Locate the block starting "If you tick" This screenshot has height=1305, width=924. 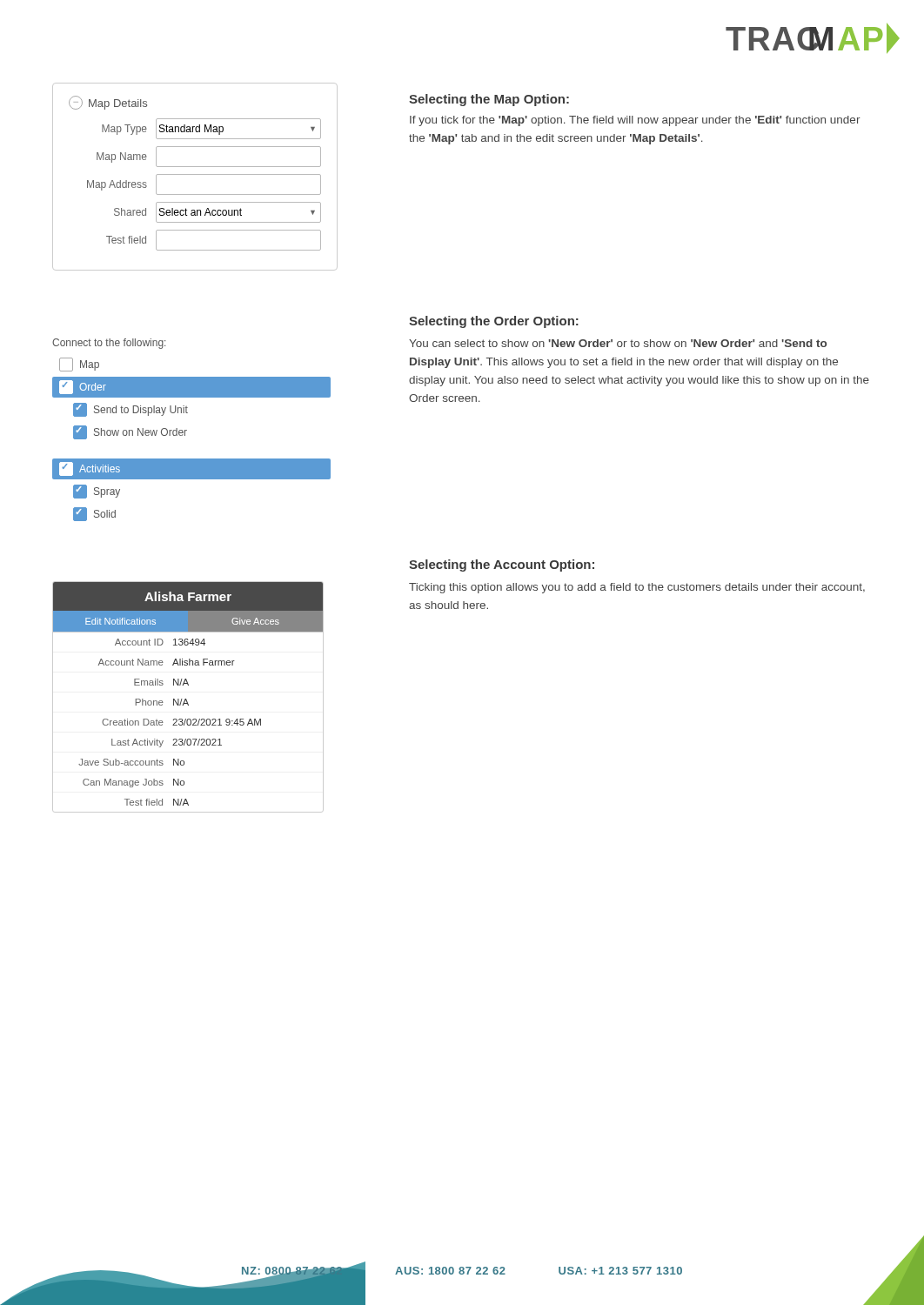click(634, 129)
